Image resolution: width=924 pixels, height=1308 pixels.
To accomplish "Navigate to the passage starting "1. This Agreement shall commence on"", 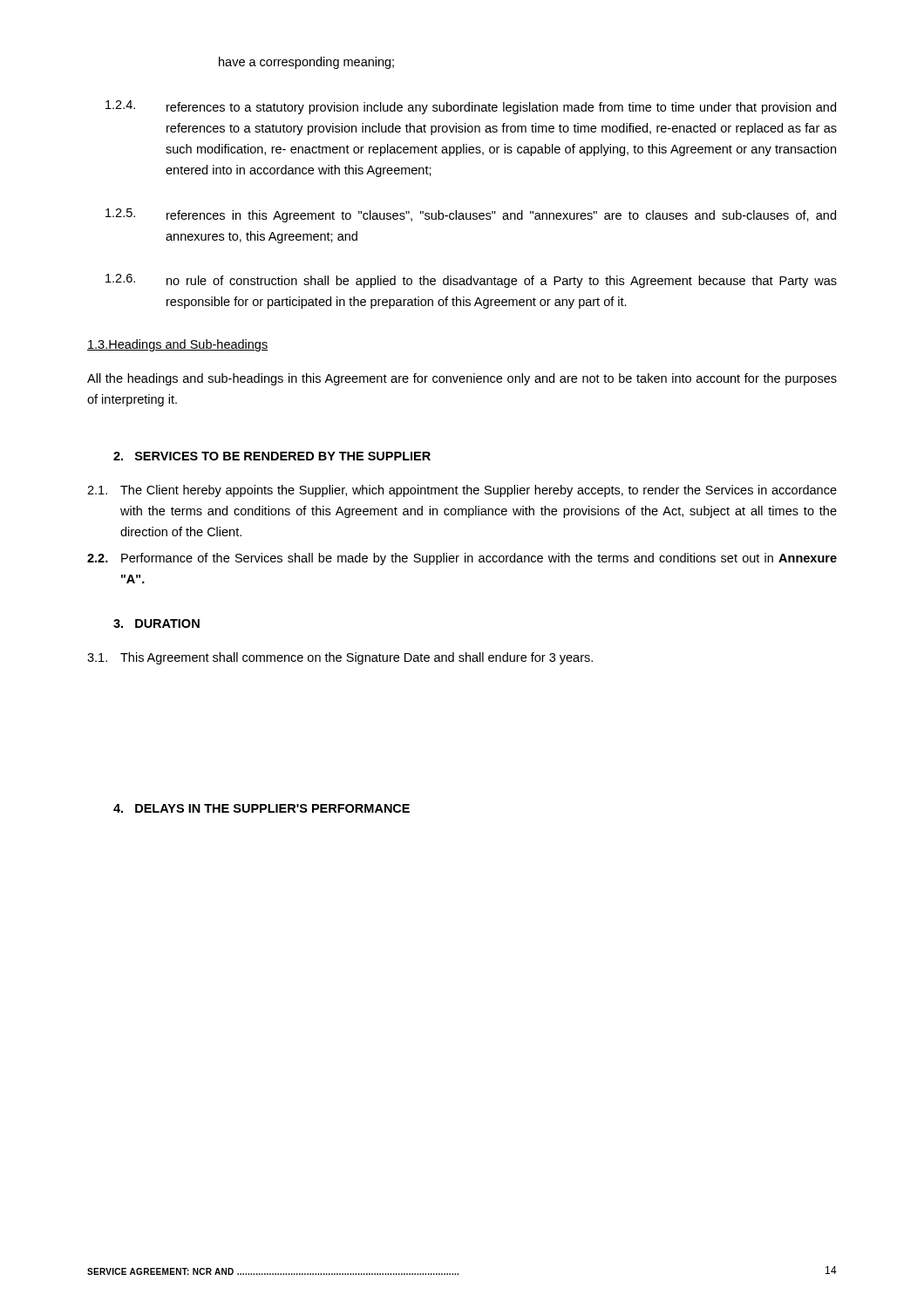I will (x=340, y=658).
